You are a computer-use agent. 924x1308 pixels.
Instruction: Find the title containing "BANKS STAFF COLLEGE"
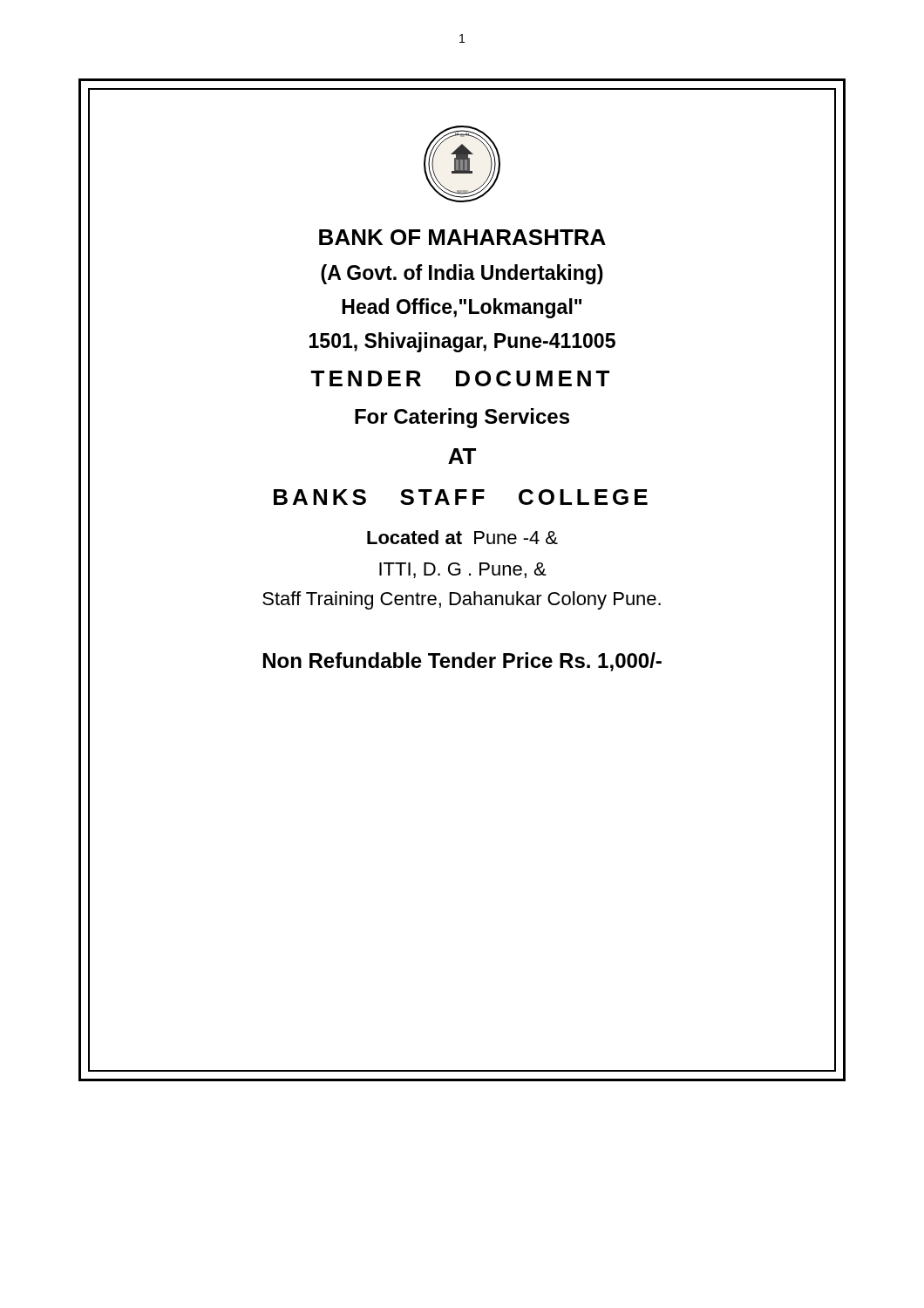pos(462,497)
